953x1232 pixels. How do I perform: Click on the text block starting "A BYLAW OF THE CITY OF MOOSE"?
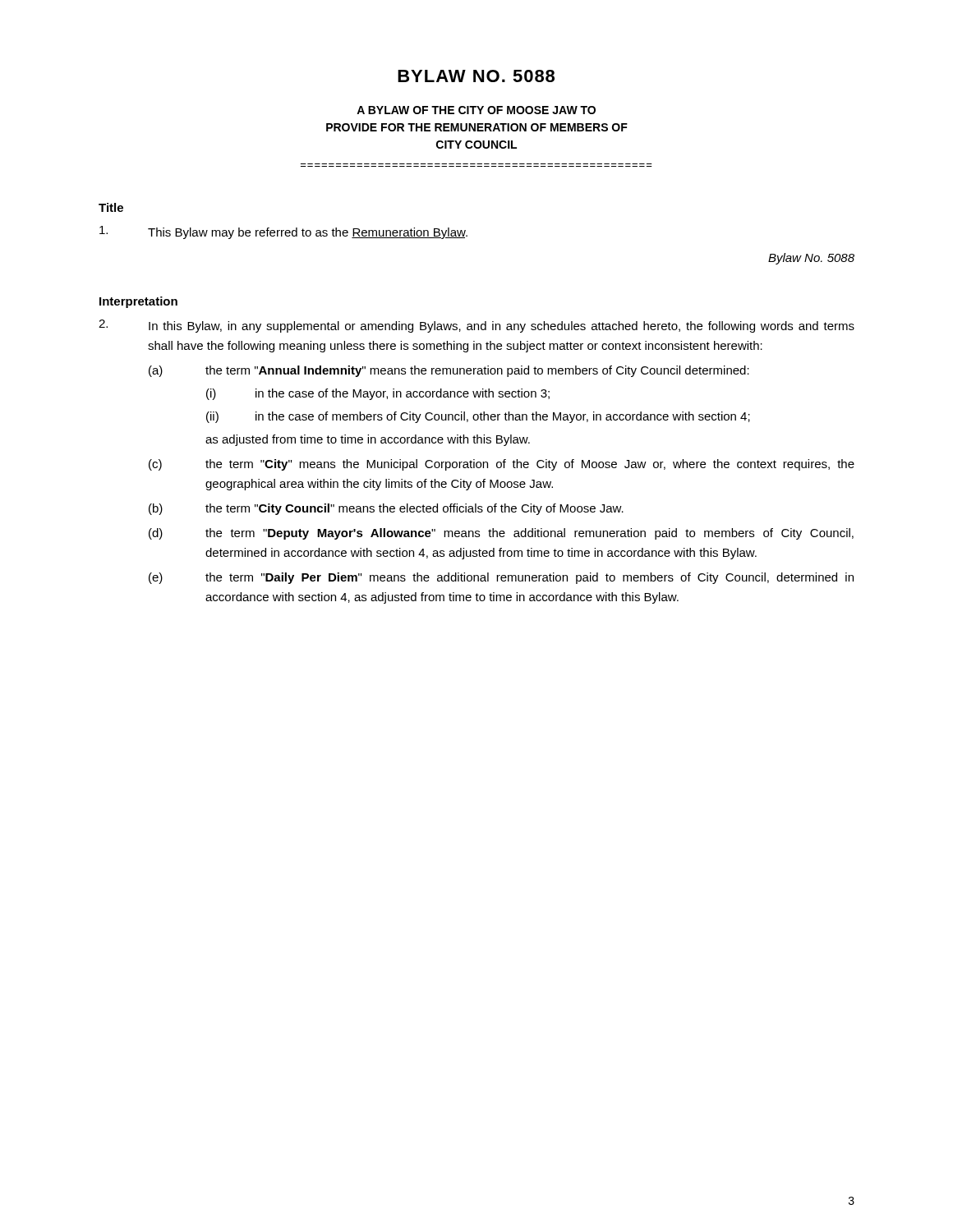click(x=476, y=136)
